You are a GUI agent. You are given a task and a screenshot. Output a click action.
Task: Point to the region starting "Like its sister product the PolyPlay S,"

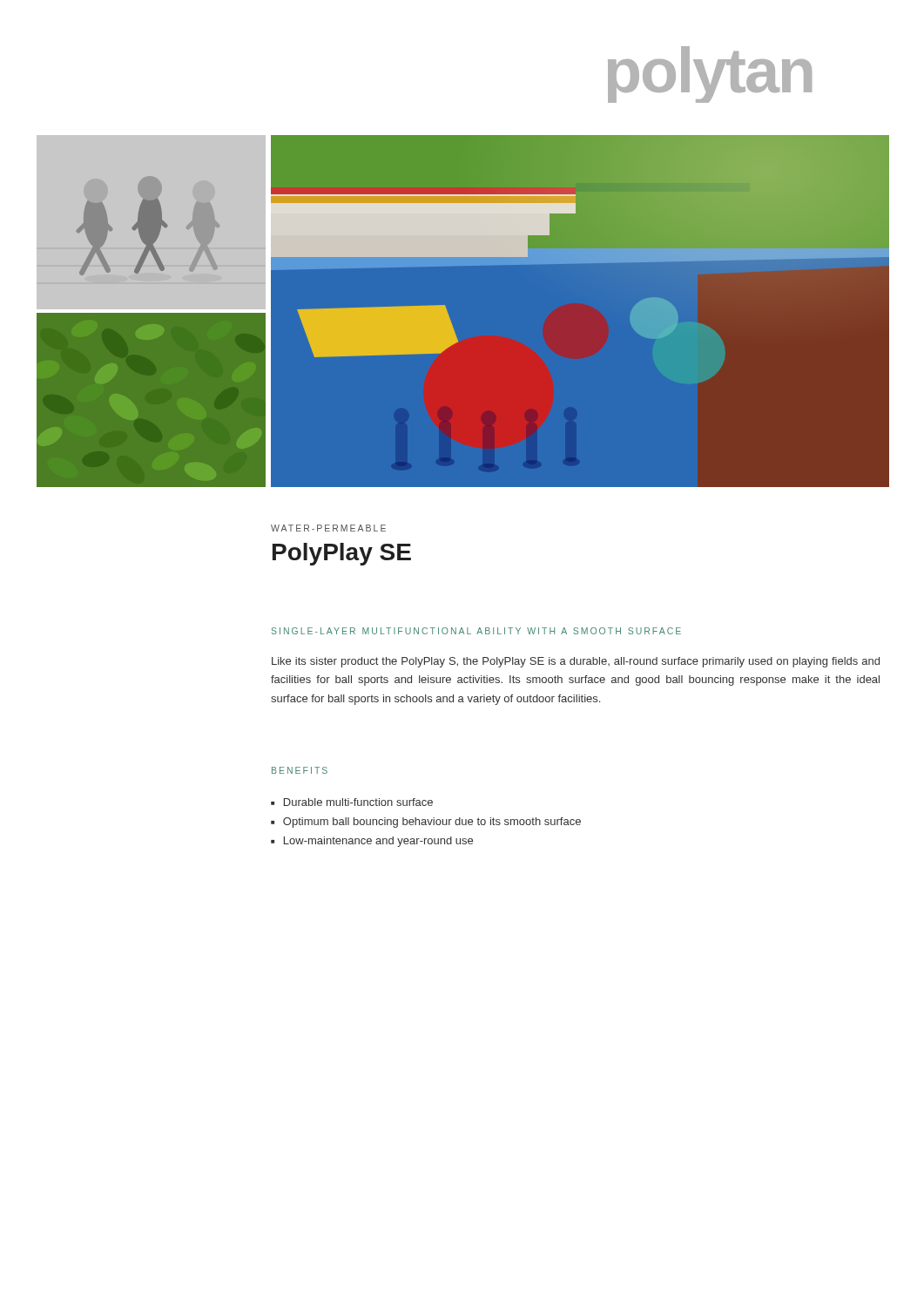click(576, 680)
